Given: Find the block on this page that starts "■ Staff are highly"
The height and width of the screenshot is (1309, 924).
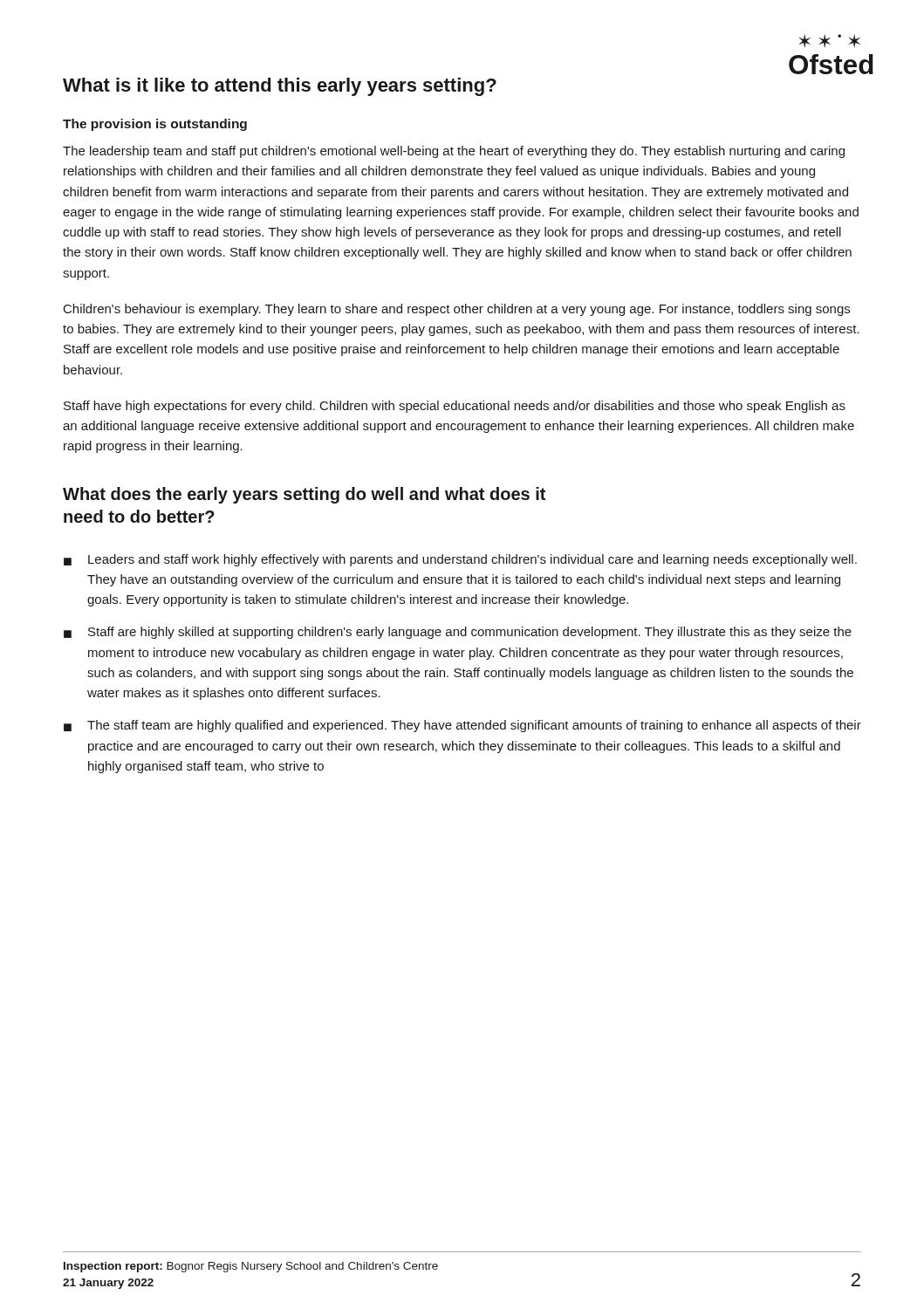Looking at the screenshot, I should pos(462,662).
